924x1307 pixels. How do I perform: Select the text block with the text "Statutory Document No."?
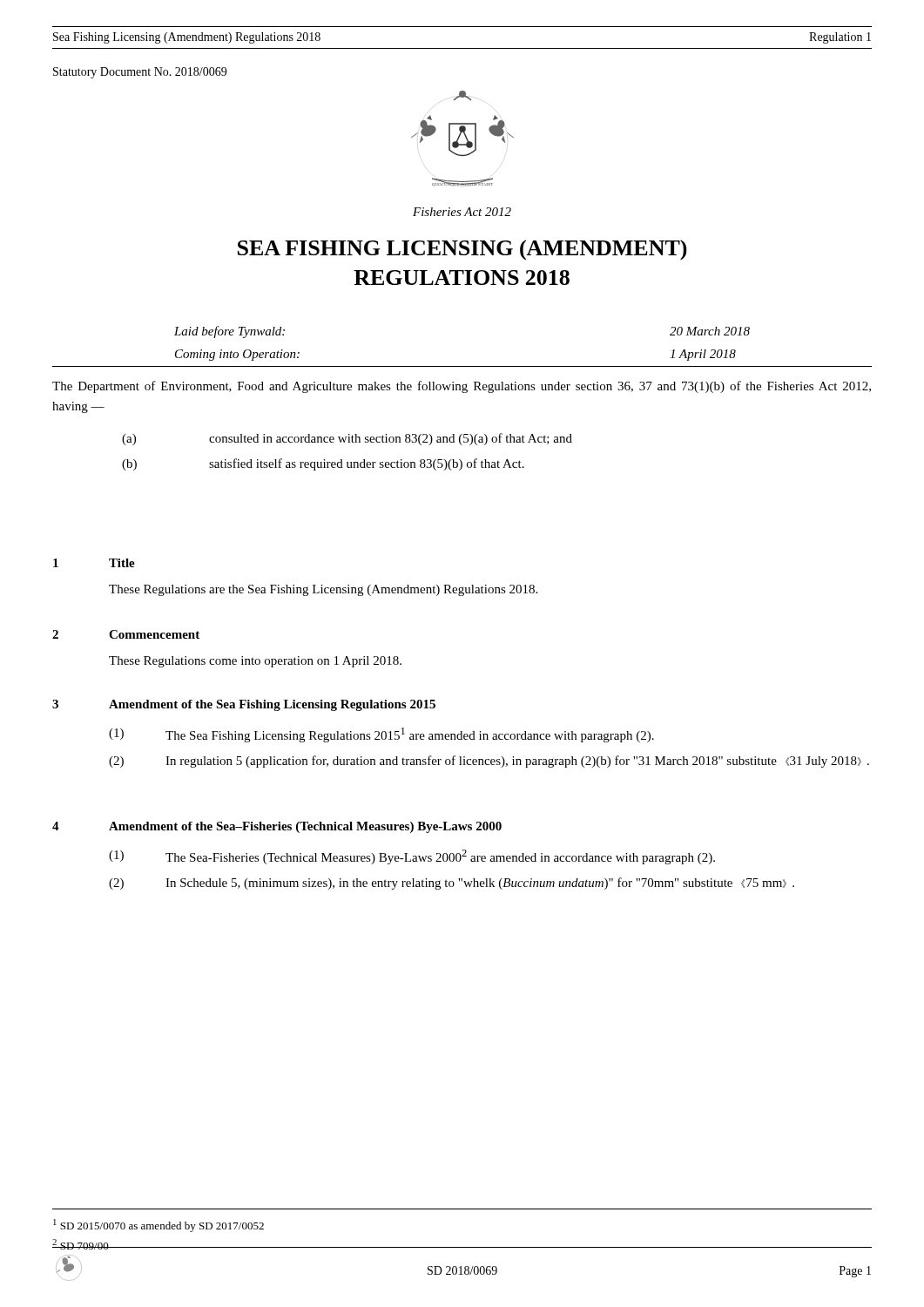pyautogui.click(x=140, y=72)
